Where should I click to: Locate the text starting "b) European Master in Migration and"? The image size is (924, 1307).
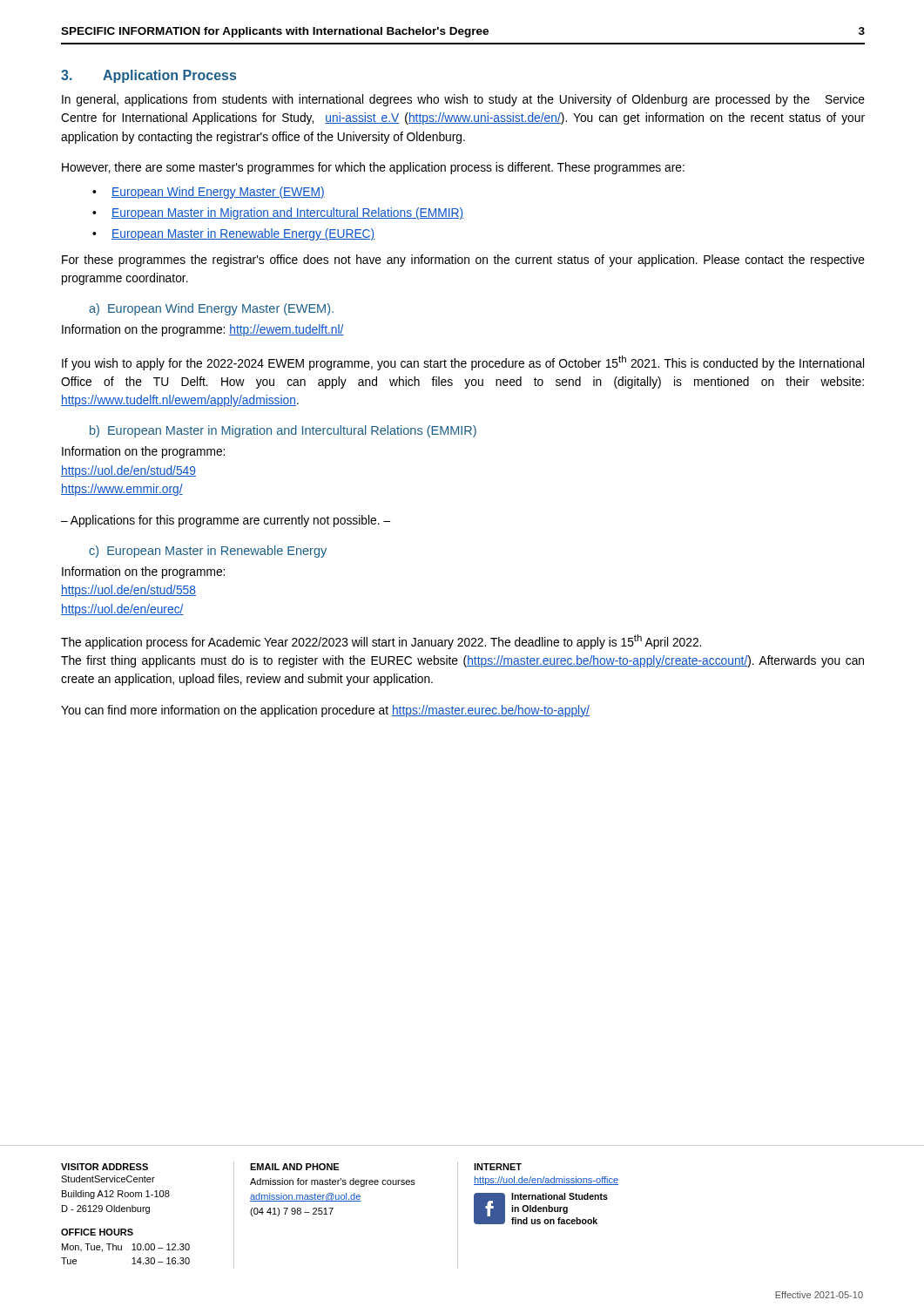point(283,431)
